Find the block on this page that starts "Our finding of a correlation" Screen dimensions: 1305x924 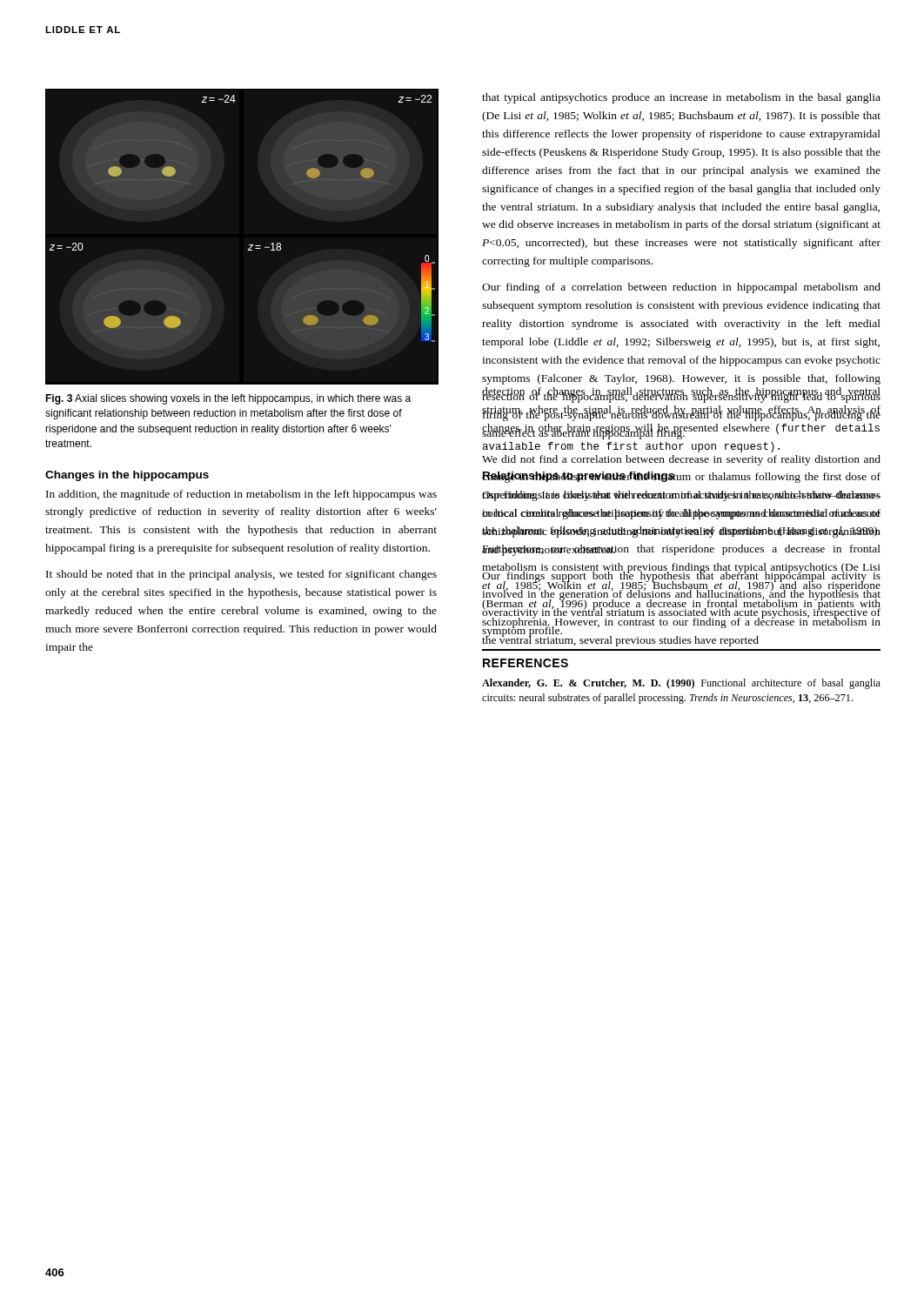tap(681, 360)
